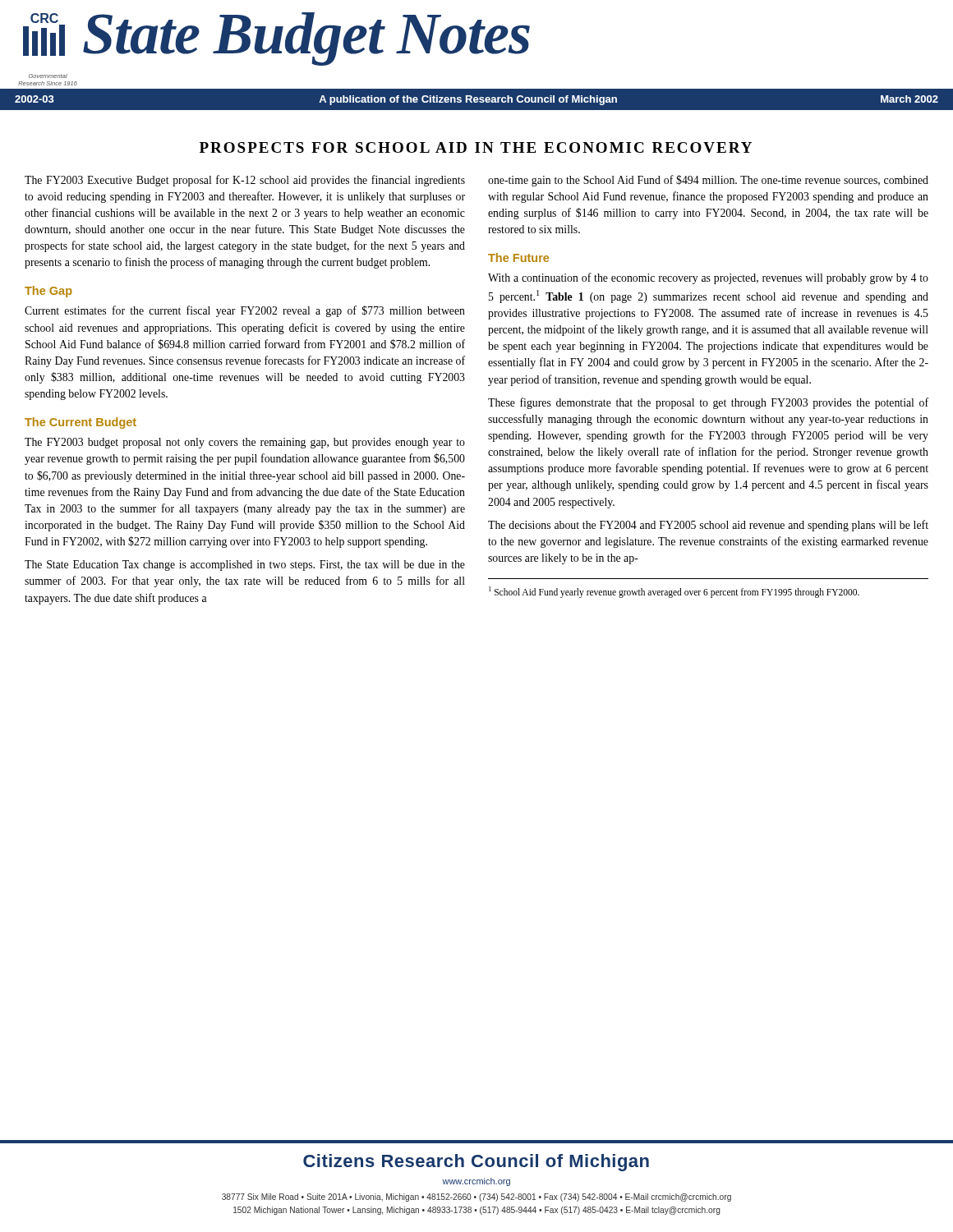Viewport: 953px width, 1232px height.
Task: Locate the text "The Future"
Action: tap(519, 258)
